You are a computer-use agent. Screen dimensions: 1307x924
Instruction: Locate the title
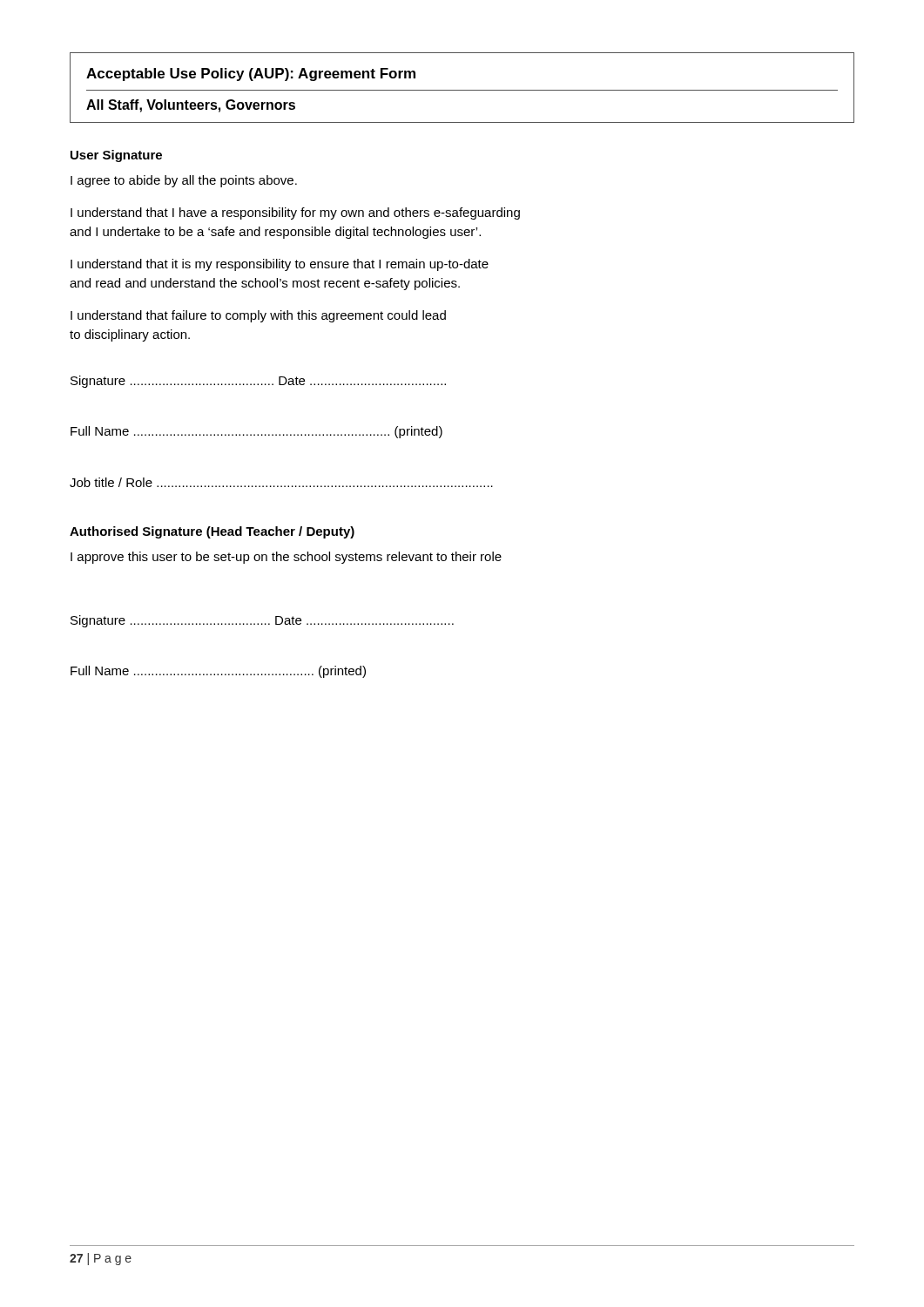[462, 89]
